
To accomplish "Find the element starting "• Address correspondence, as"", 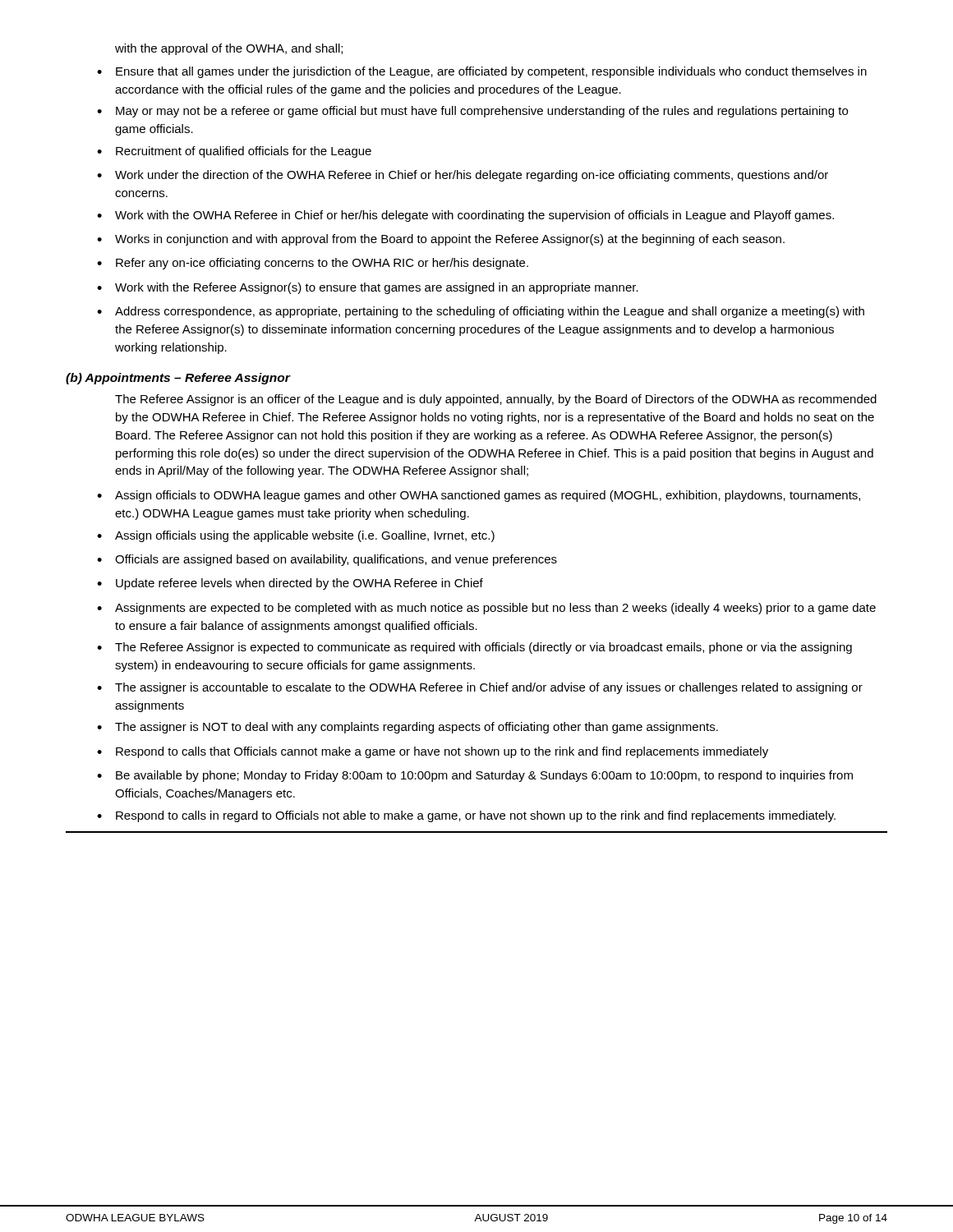I will pyautogui.click(x=492, y=329).
